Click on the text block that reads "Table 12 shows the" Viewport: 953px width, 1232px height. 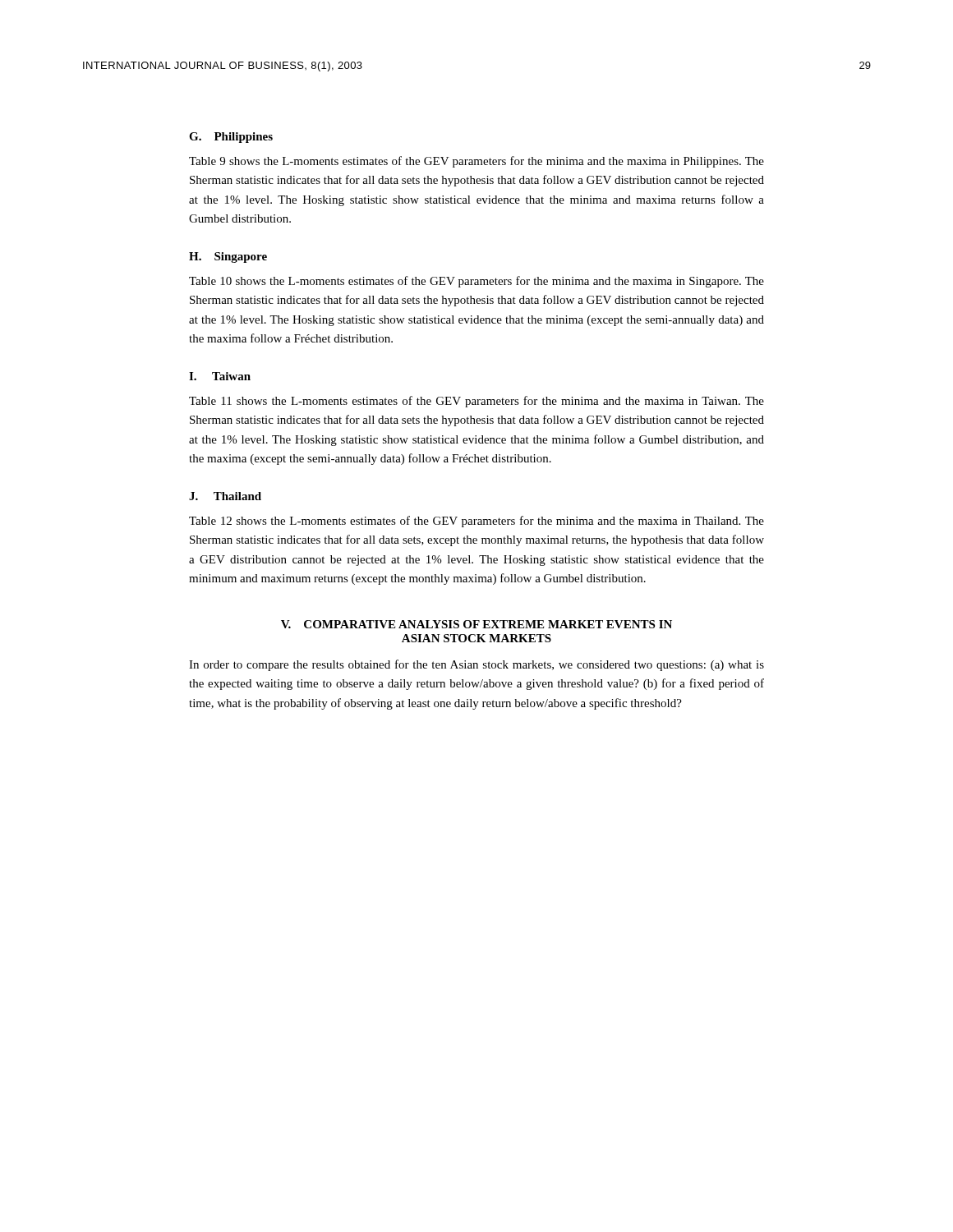coord(476,549)
